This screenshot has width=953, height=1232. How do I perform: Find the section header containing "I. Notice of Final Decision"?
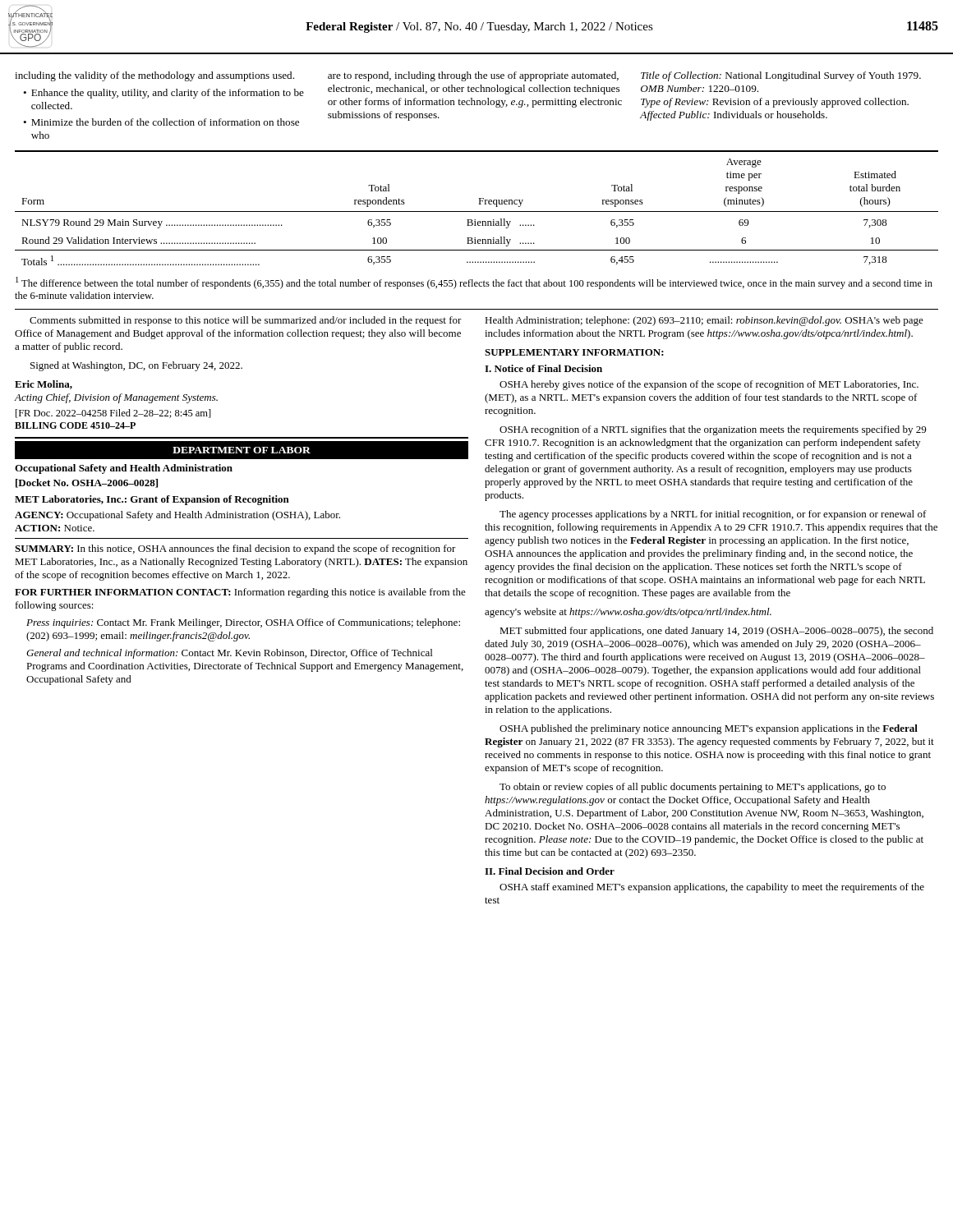(543, 368)
